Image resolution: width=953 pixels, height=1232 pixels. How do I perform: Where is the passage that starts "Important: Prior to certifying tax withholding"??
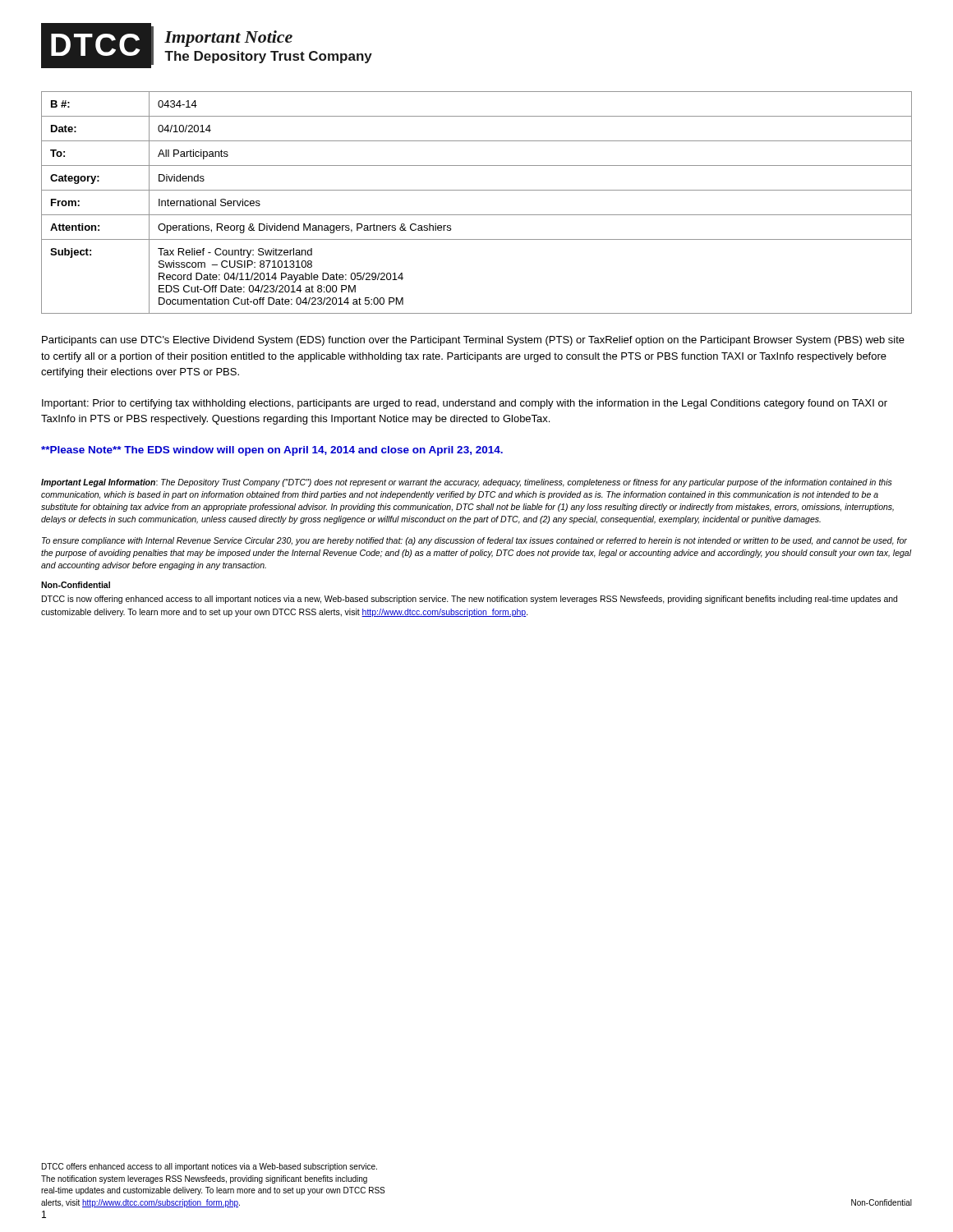[464, 411]
